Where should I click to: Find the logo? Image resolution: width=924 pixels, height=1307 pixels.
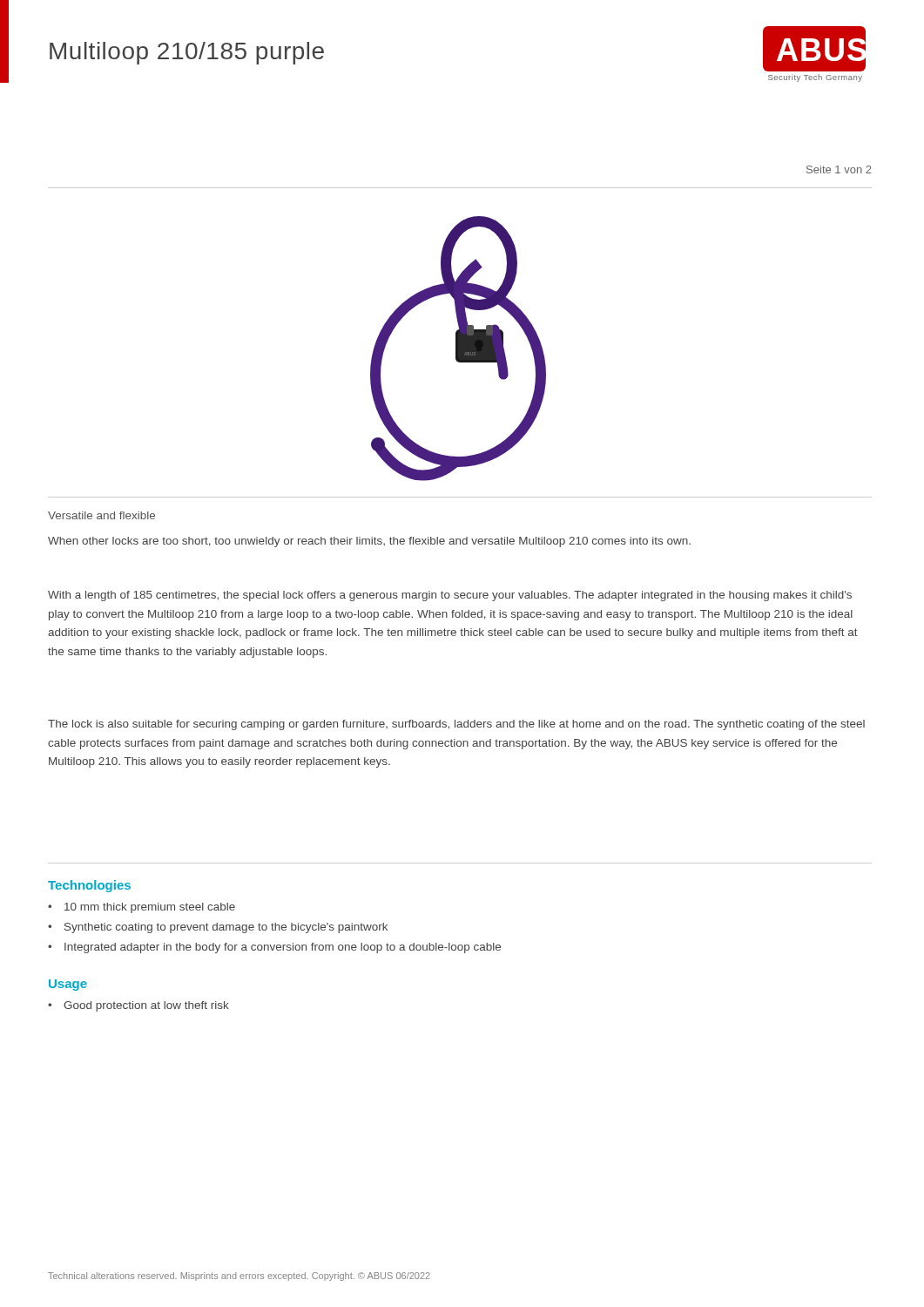point(815,55)
